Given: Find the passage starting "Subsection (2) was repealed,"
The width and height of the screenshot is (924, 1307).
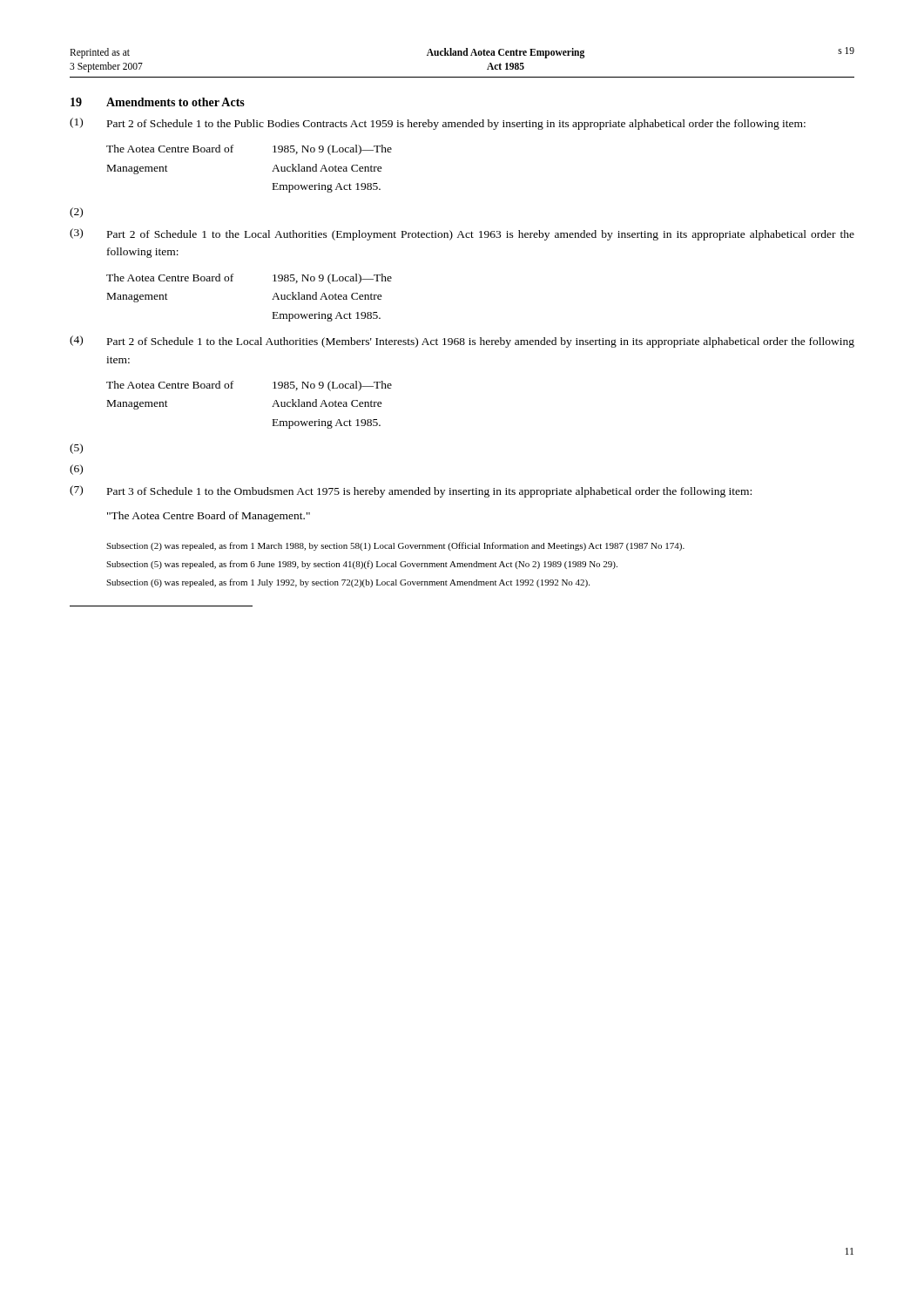Looking at the screenshot, I should point(395,546).
